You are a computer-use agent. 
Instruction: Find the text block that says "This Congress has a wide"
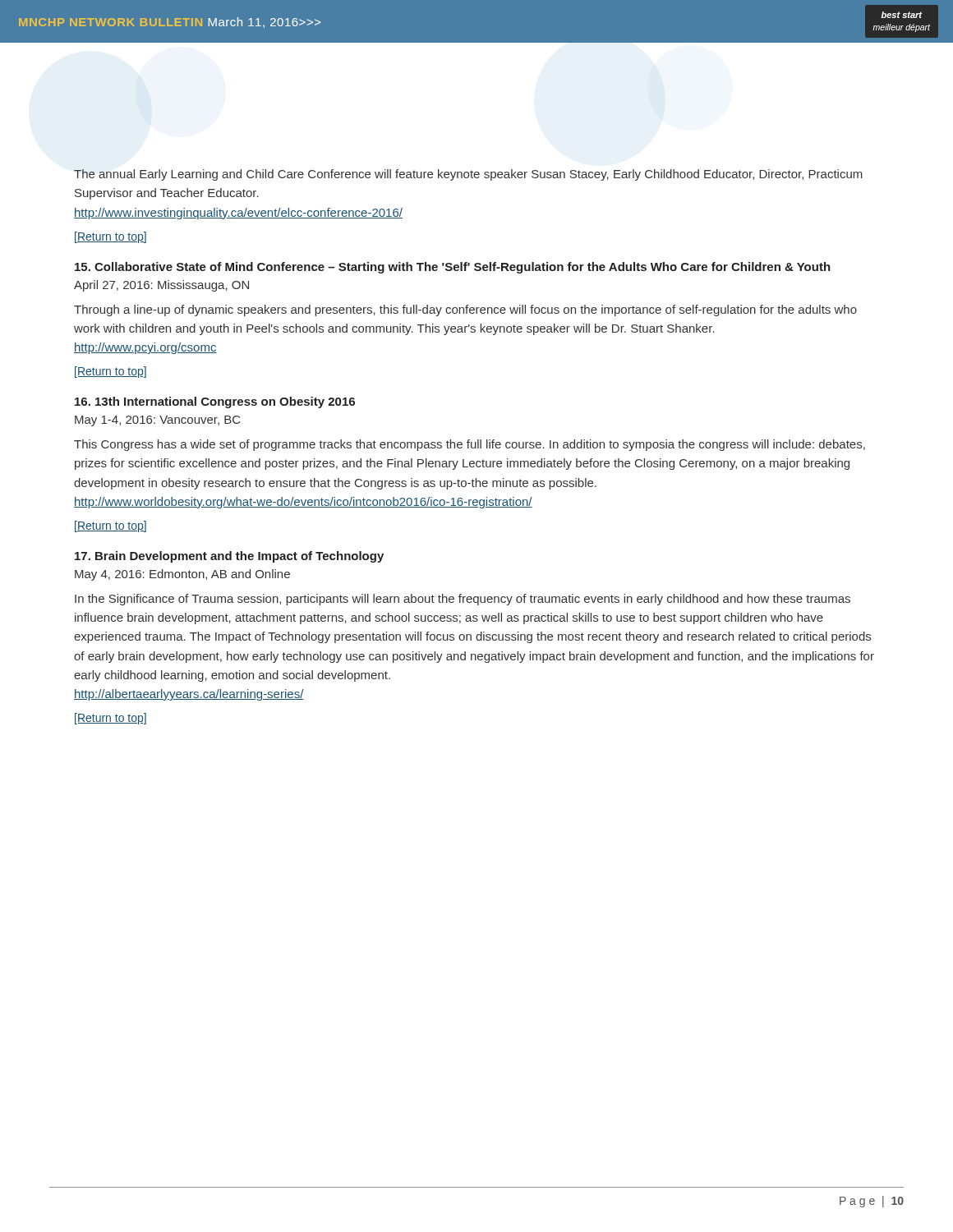coord(470,473)
